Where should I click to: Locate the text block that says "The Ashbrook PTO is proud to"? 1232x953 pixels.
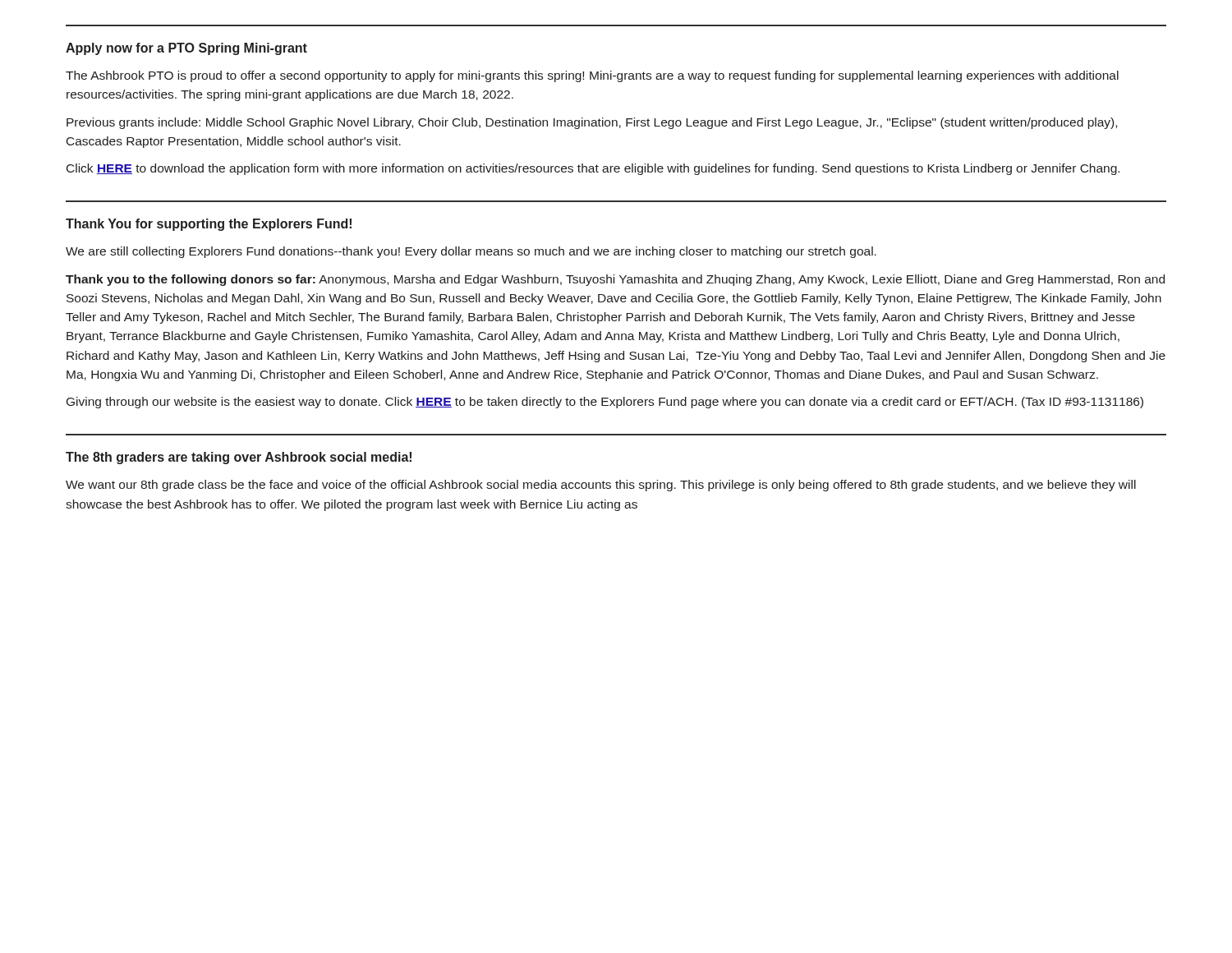592,85
